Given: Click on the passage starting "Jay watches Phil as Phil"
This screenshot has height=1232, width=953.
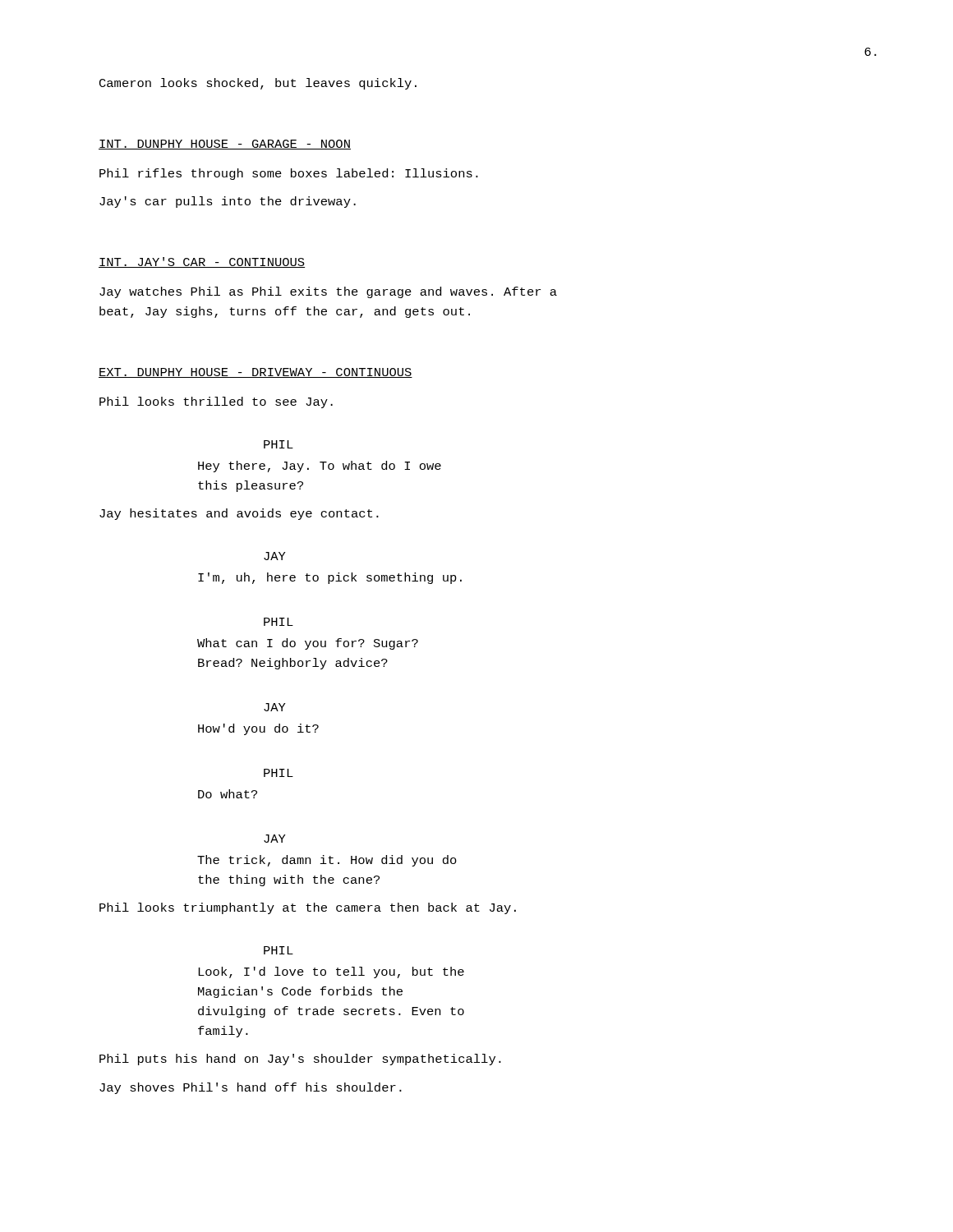Looking at the screenshot, I should coord(328,302).
